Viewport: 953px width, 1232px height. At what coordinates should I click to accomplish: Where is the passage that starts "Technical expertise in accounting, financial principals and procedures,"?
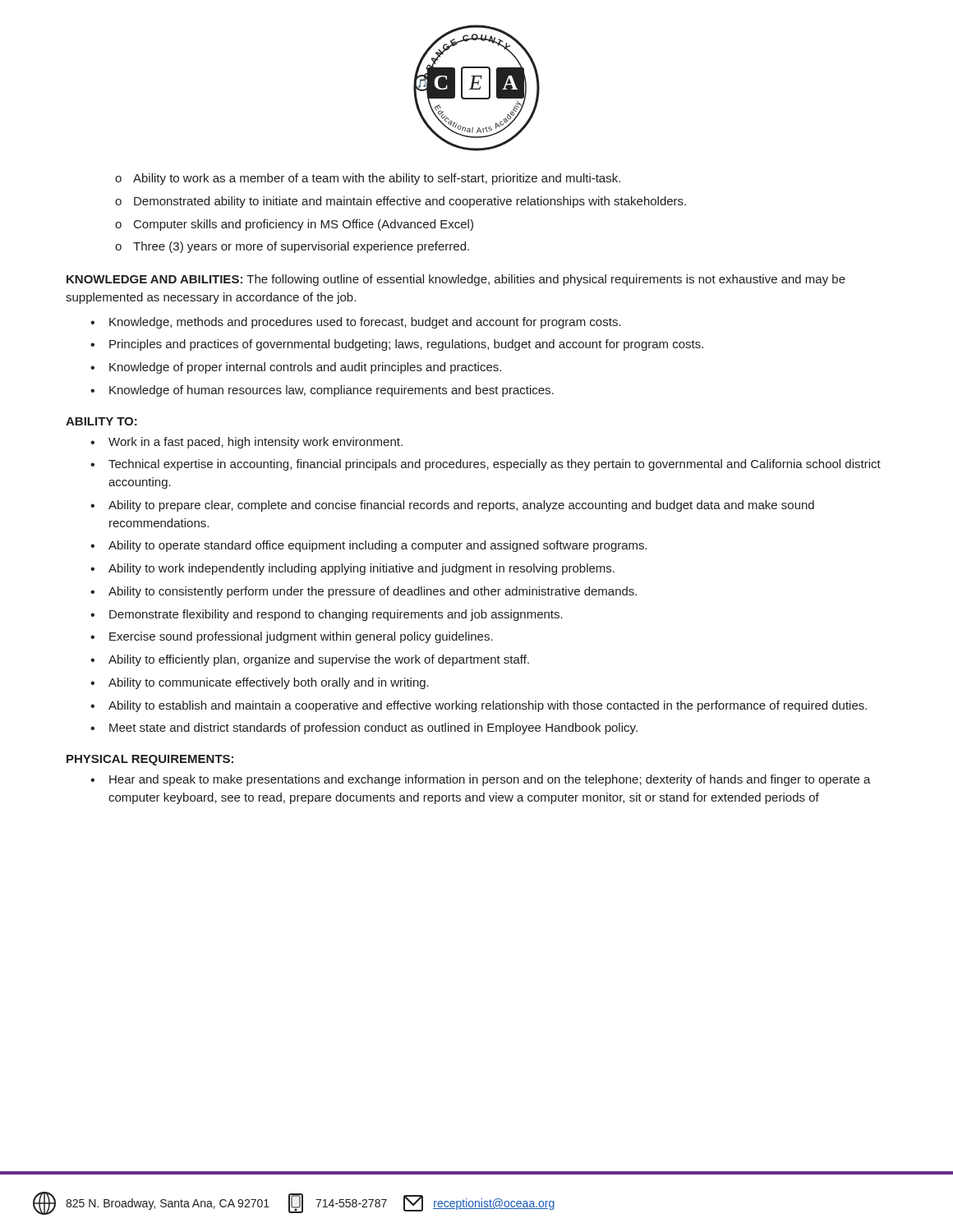click(494, 473)
